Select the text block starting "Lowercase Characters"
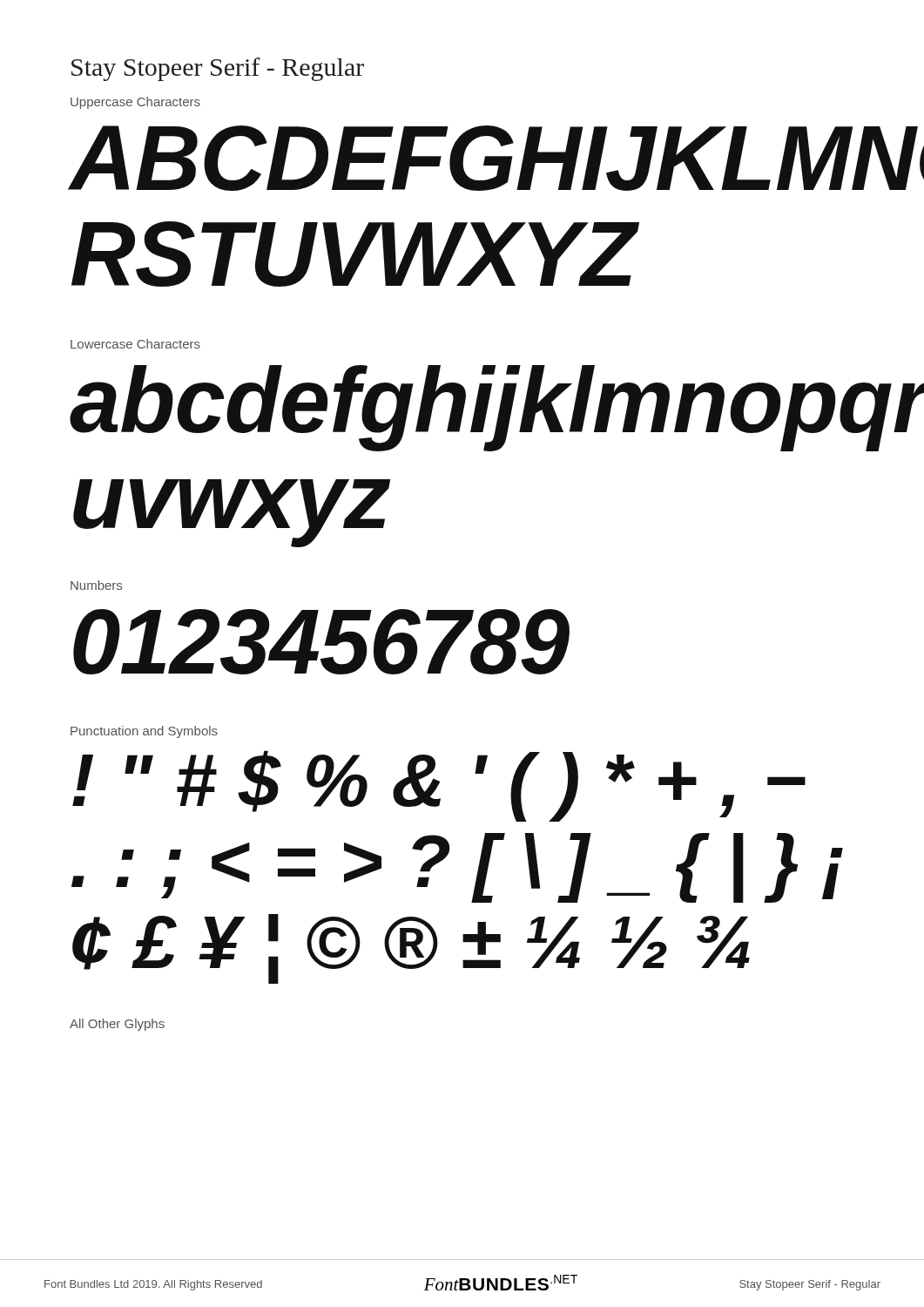This screenshot has width=924, height=1307. [135, 343]
